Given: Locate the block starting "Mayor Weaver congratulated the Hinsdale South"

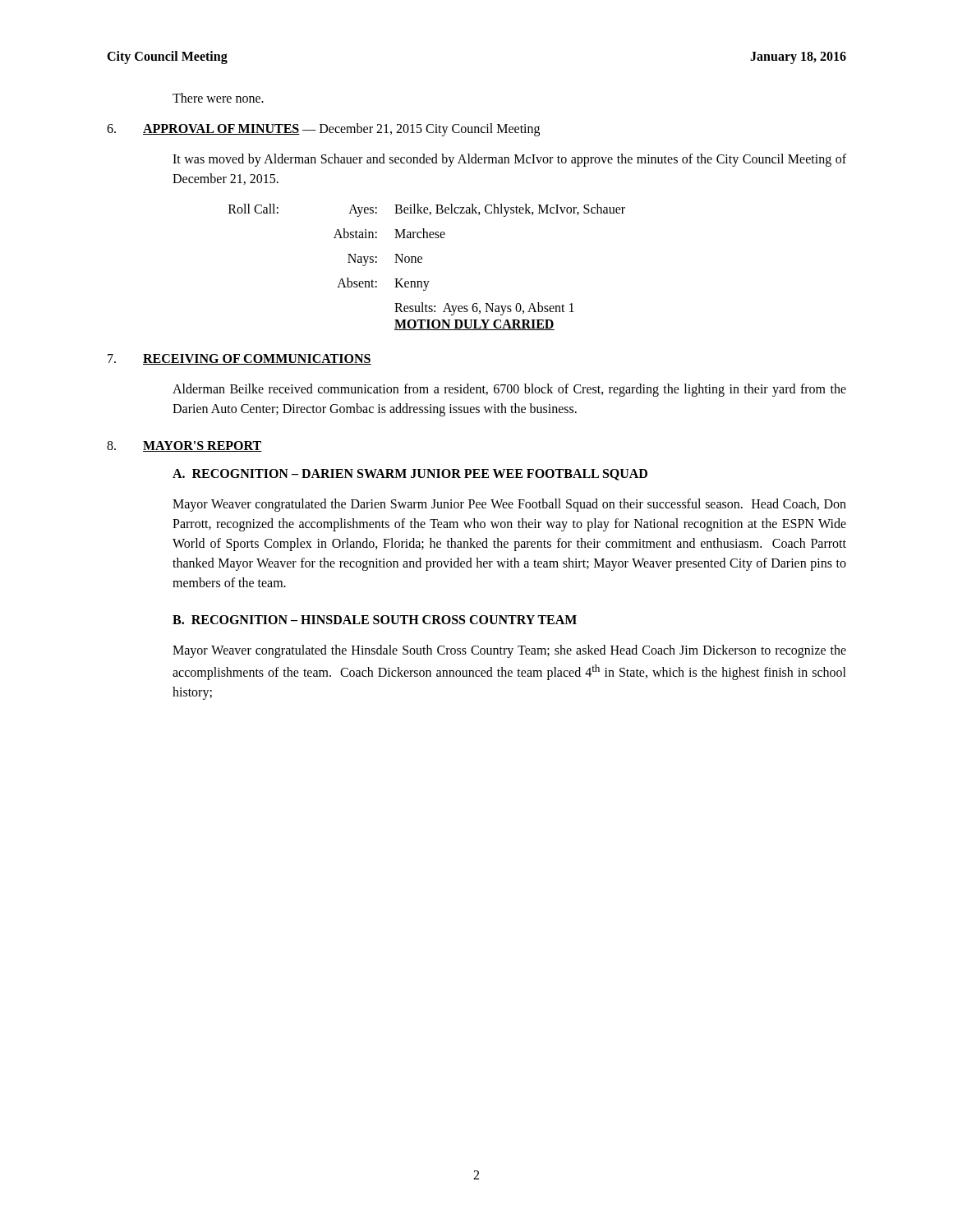Looking at the screenshot, I should (x=509, y=671).
